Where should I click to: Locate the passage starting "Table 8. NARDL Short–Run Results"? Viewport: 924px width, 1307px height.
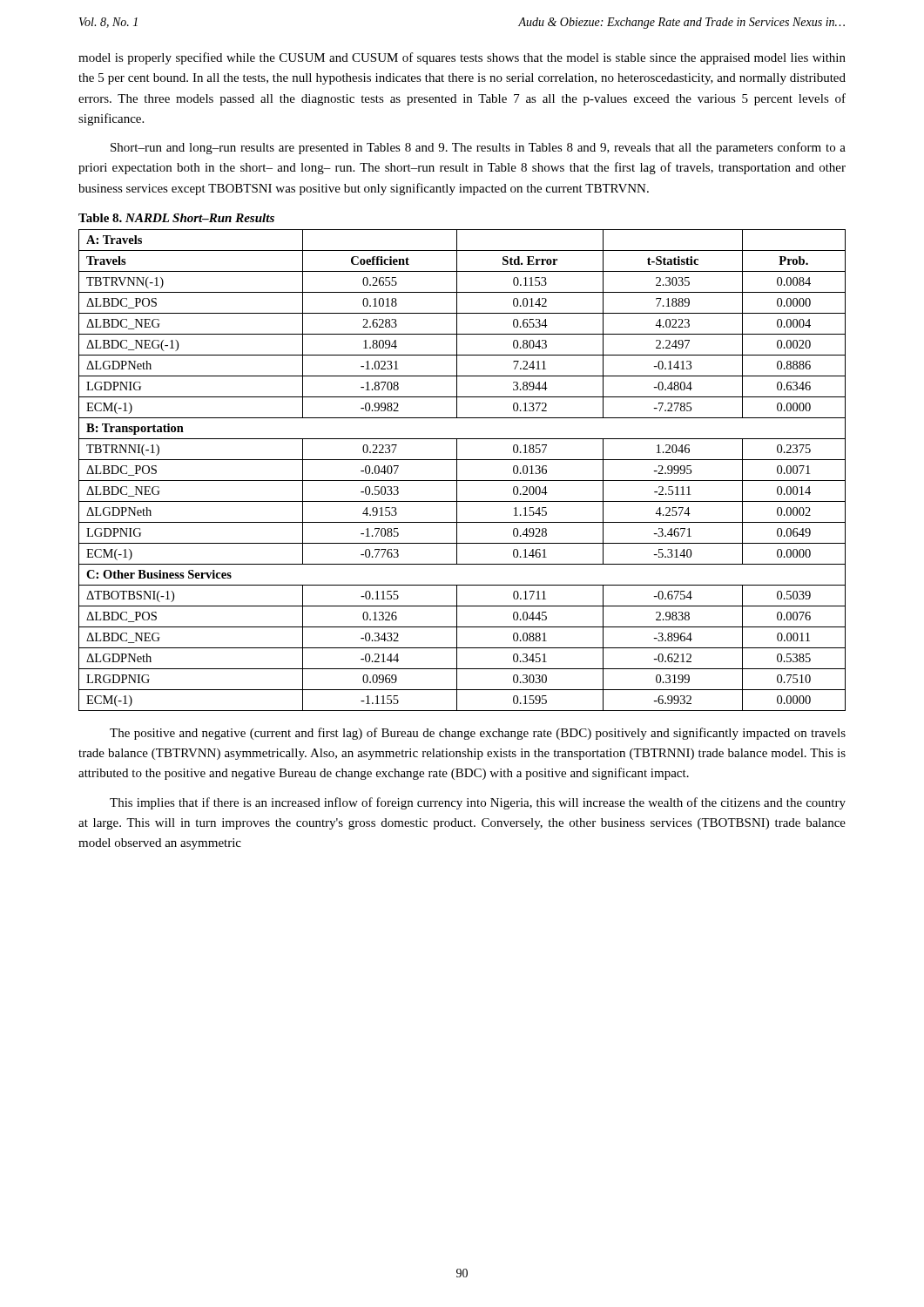(x=176, y=218)
